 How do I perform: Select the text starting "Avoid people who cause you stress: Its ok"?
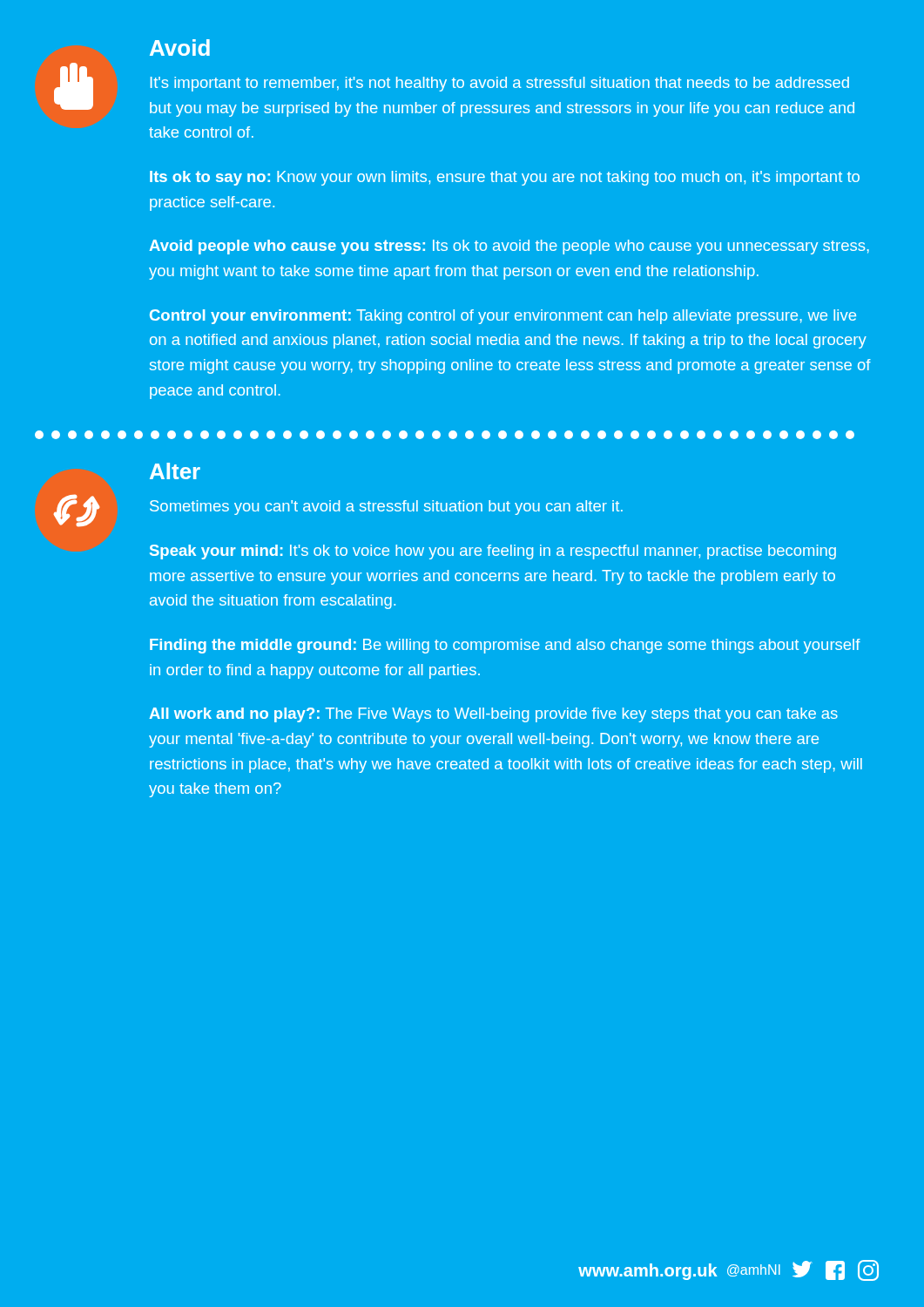coord(510,258)
